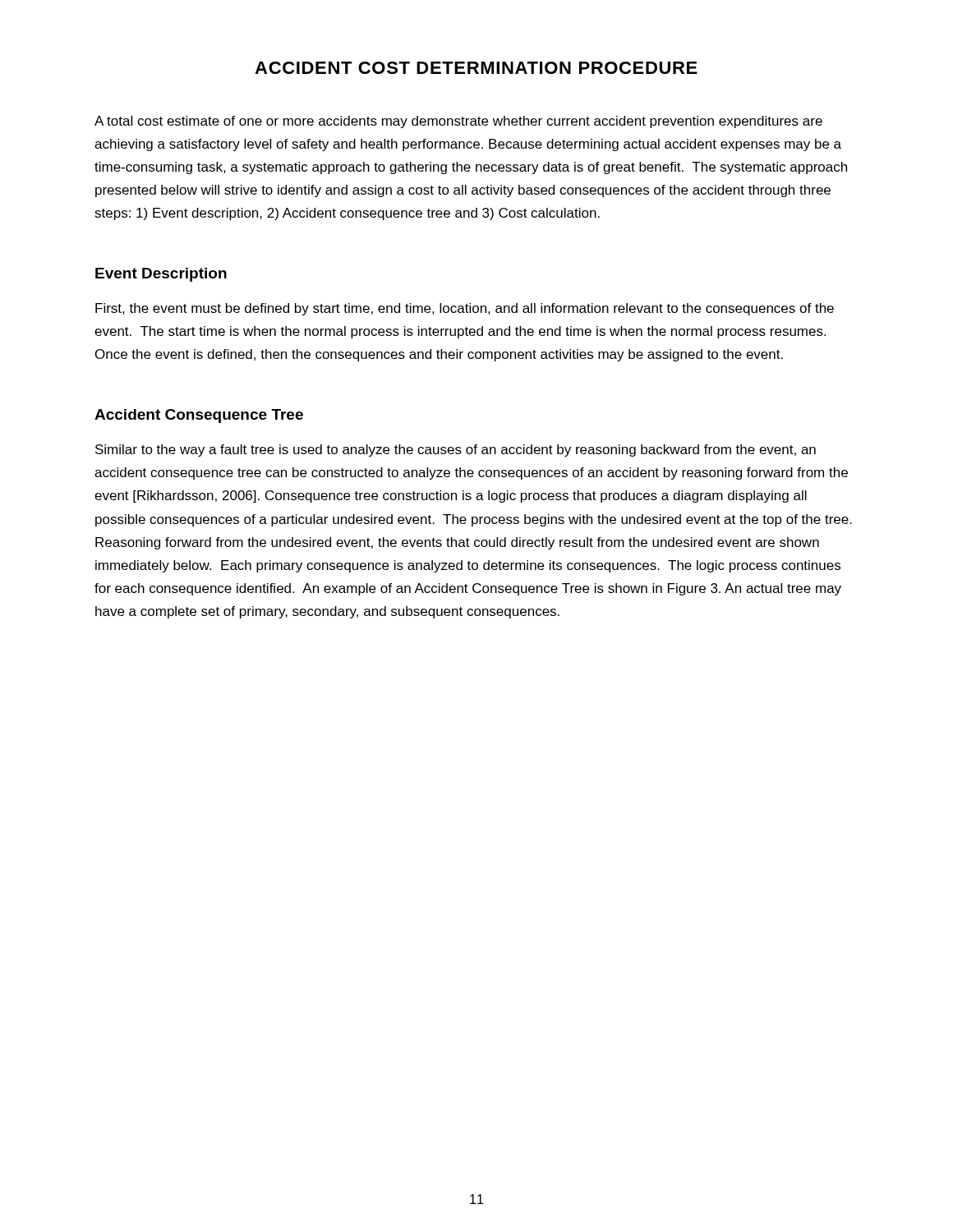Viewport: 953px width, 1232px height.
Task: Select the text block with the text "First, the event must"
Action: coord(464,332)
